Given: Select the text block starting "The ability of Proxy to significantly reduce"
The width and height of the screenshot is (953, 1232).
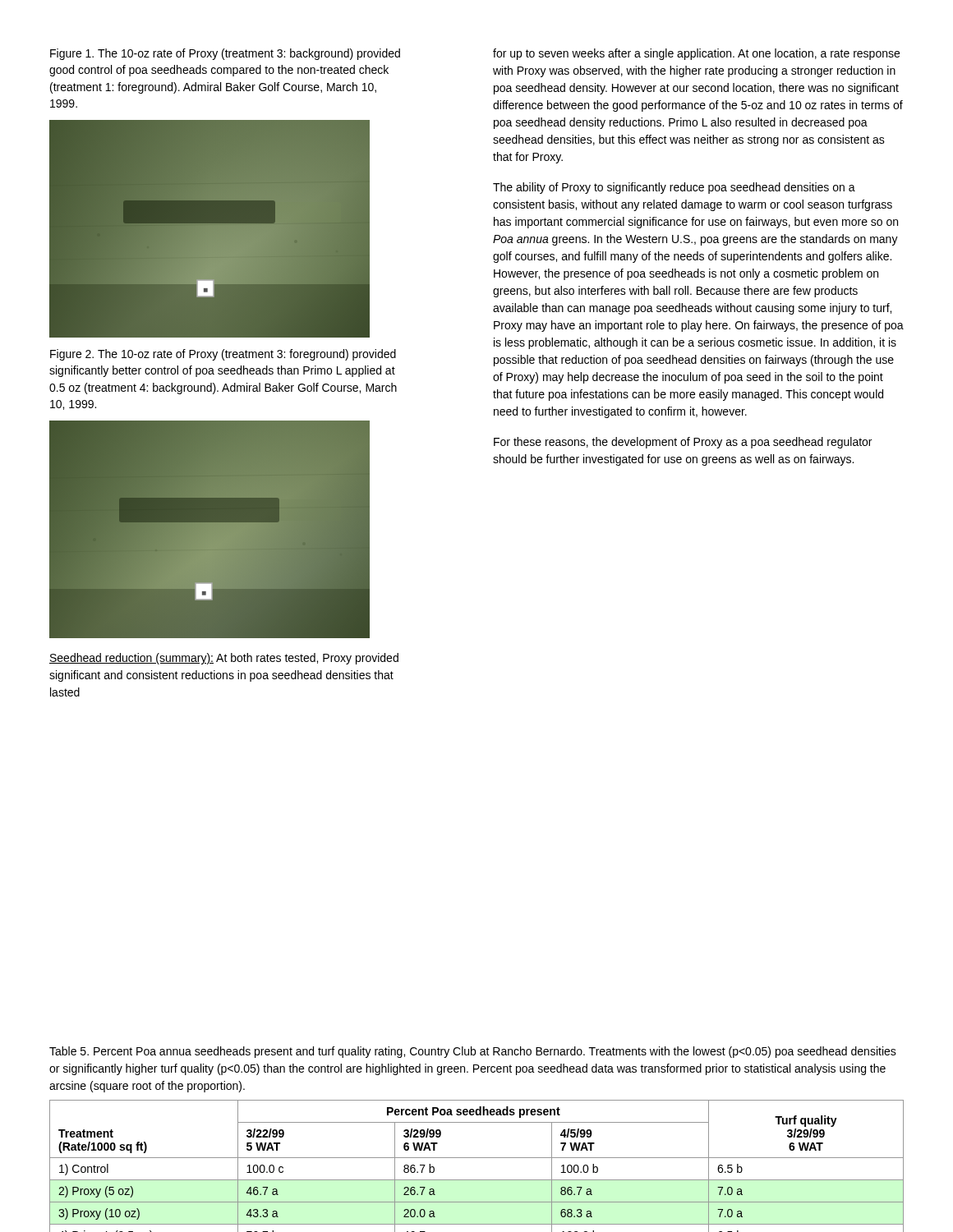Looking at the screenshot, I should 698,299.
